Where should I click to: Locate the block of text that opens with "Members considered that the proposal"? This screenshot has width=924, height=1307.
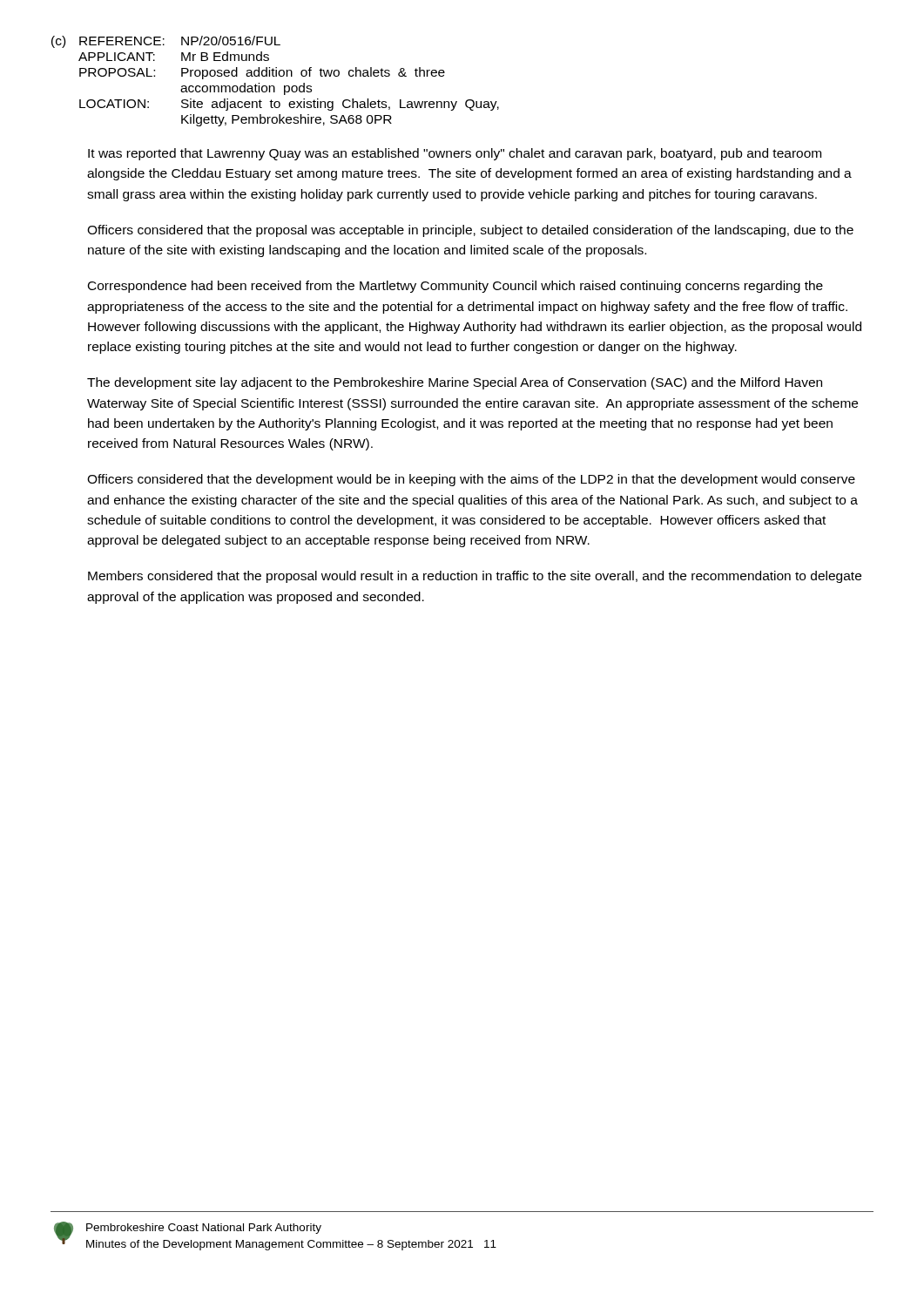(x=475, y=586)
